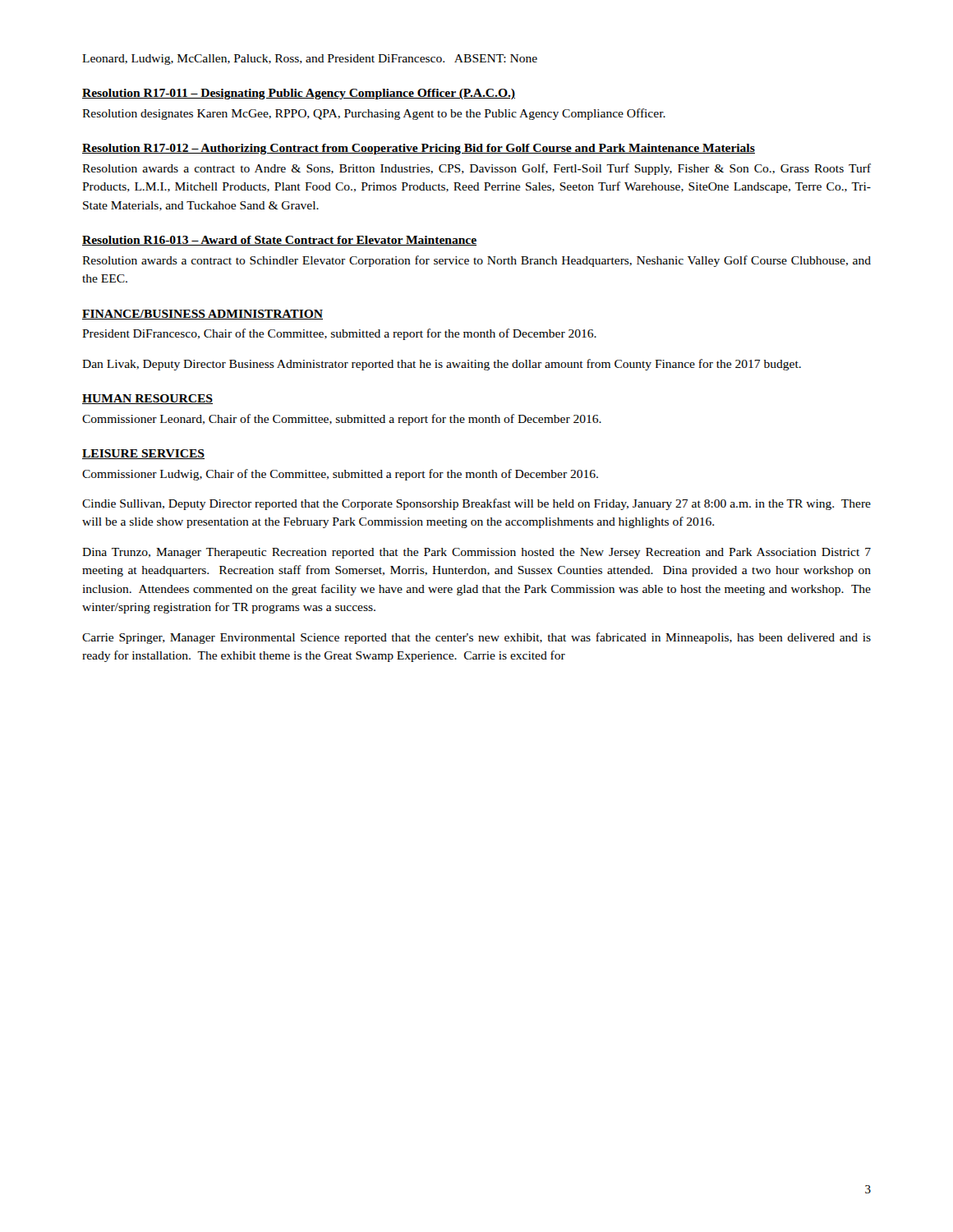Click on the block starting "Leonard, Ludwig, McCallen, Paluck, Ross,"
Screen dimensions: 1232x953
tap(476, 59)
